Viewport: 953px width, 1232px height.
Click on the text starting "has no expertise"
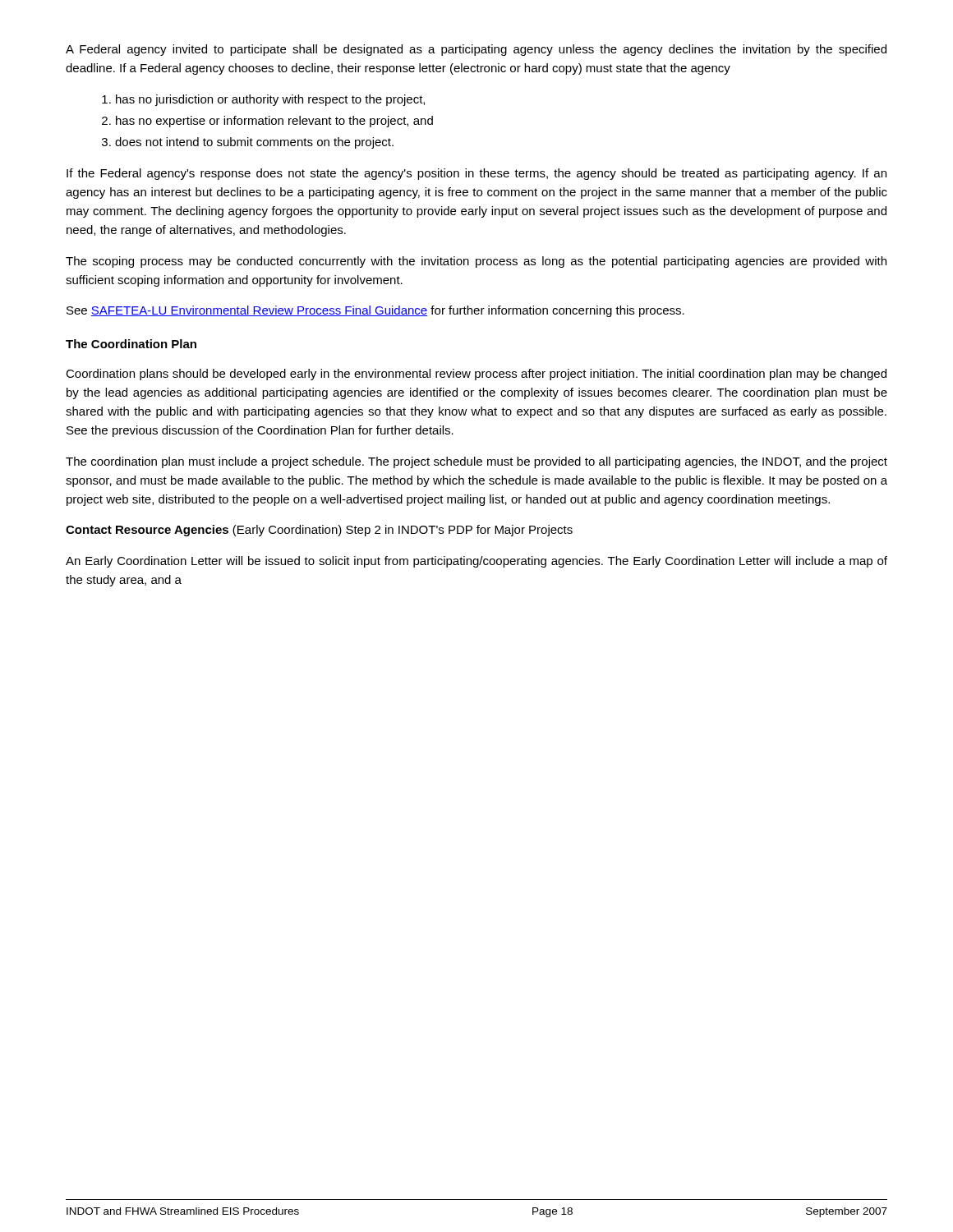tap(274, 122)
